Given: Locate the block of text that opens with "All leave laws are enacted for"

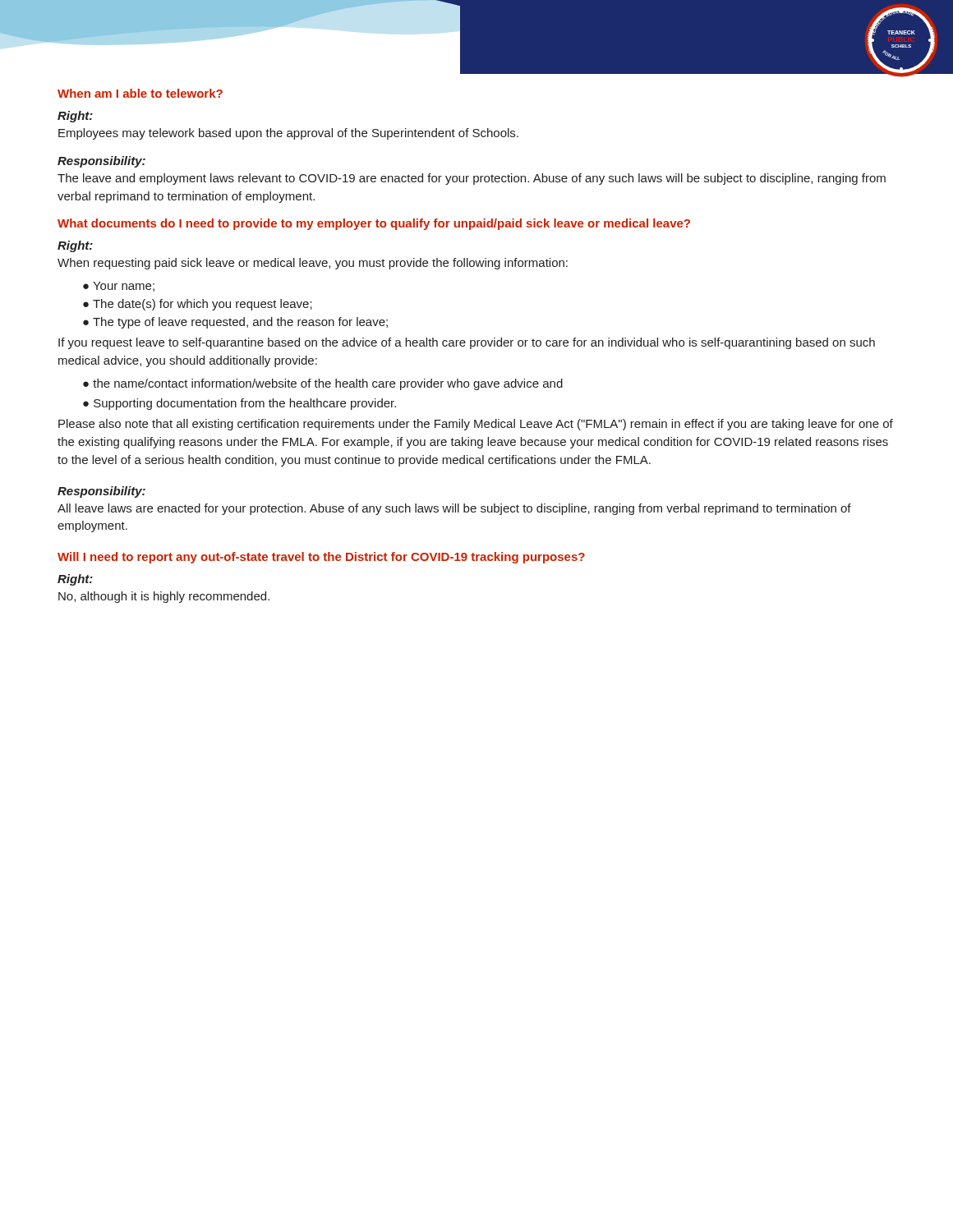Looking at the screenshot, I should pos(476,517).
